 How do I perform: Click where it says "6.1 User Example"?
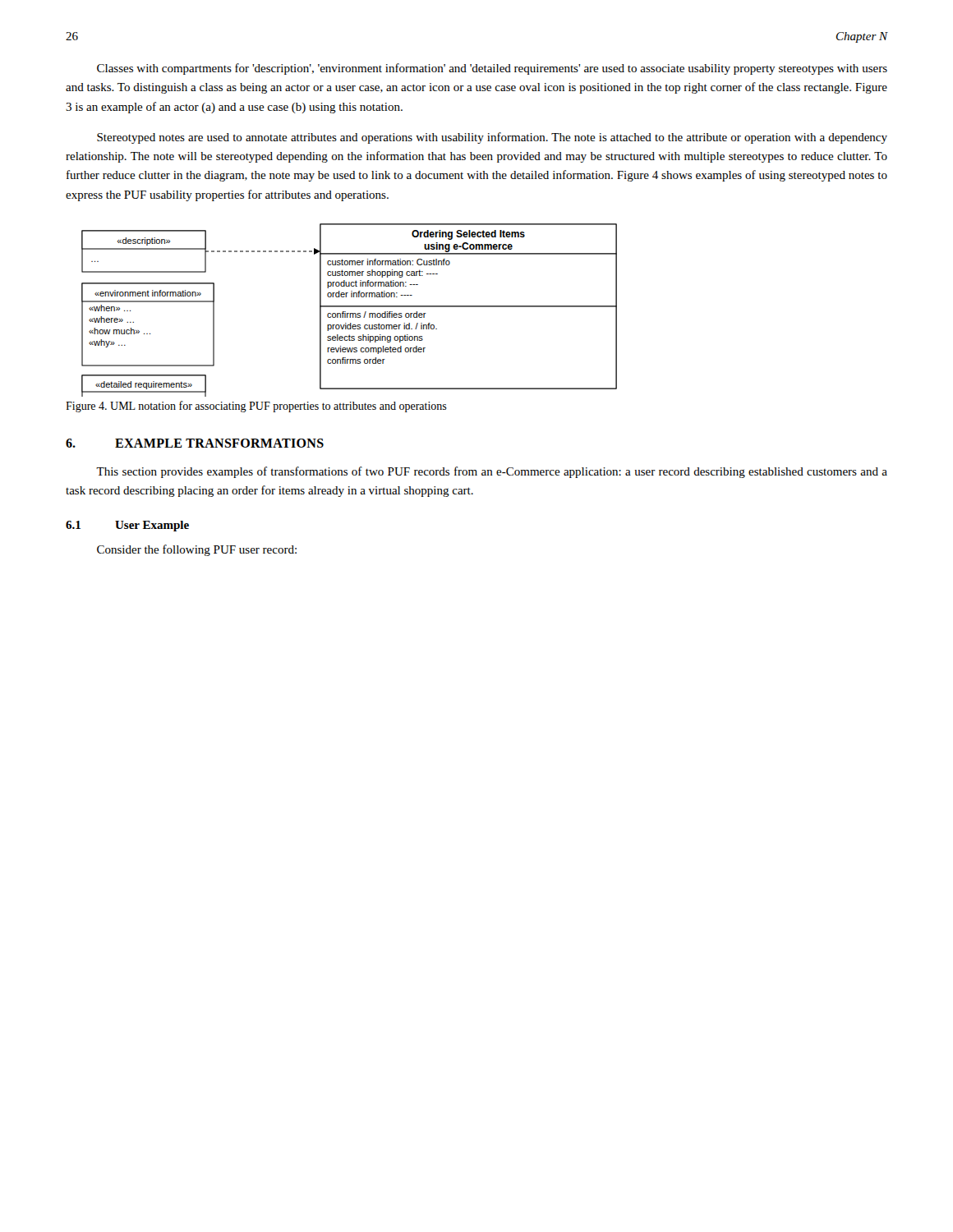pos(127,525)
